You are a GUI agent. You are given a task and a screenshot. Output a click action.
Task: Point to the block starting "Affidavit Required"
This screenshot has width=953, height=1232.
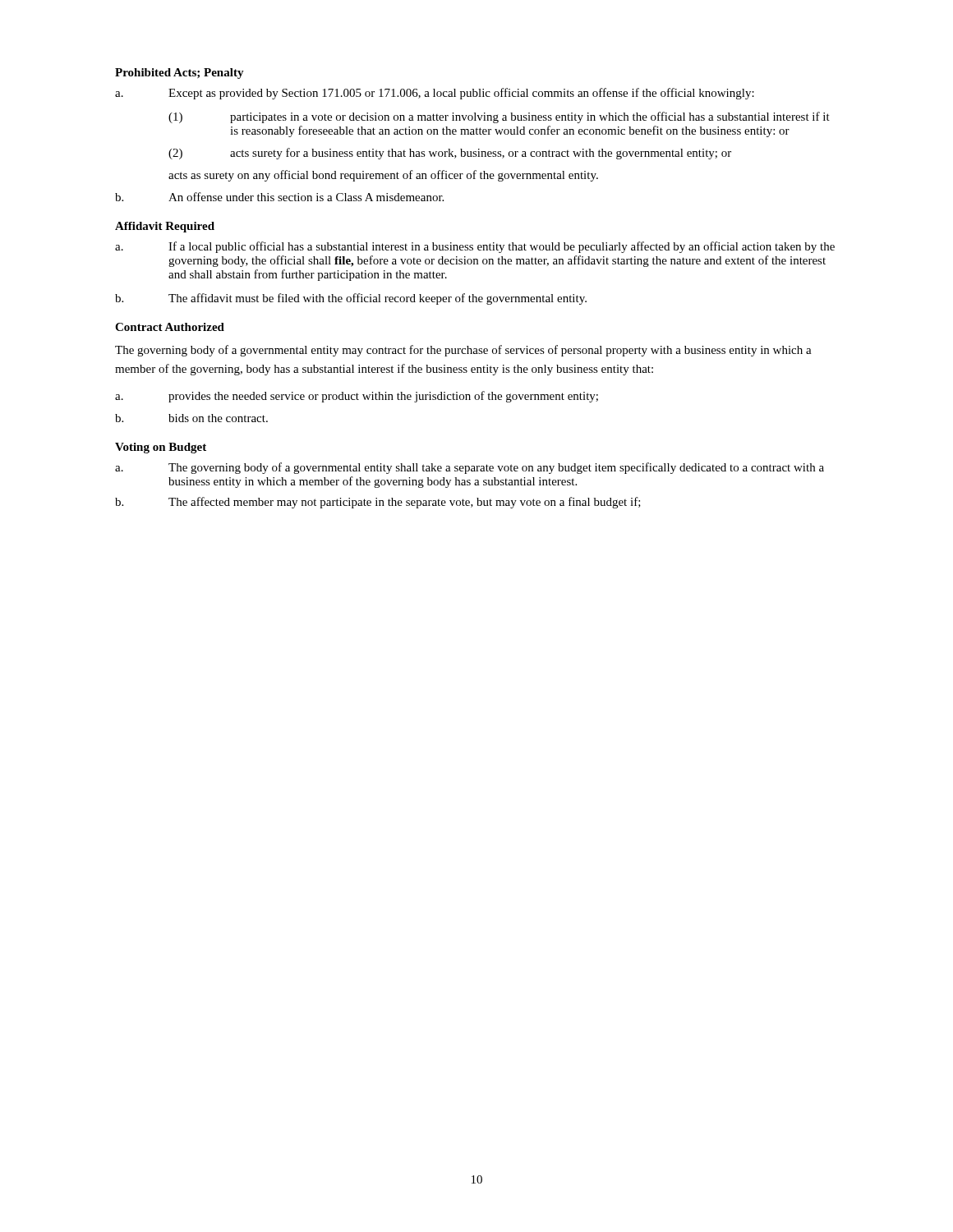pyautogui.click(x=165, y=226)
